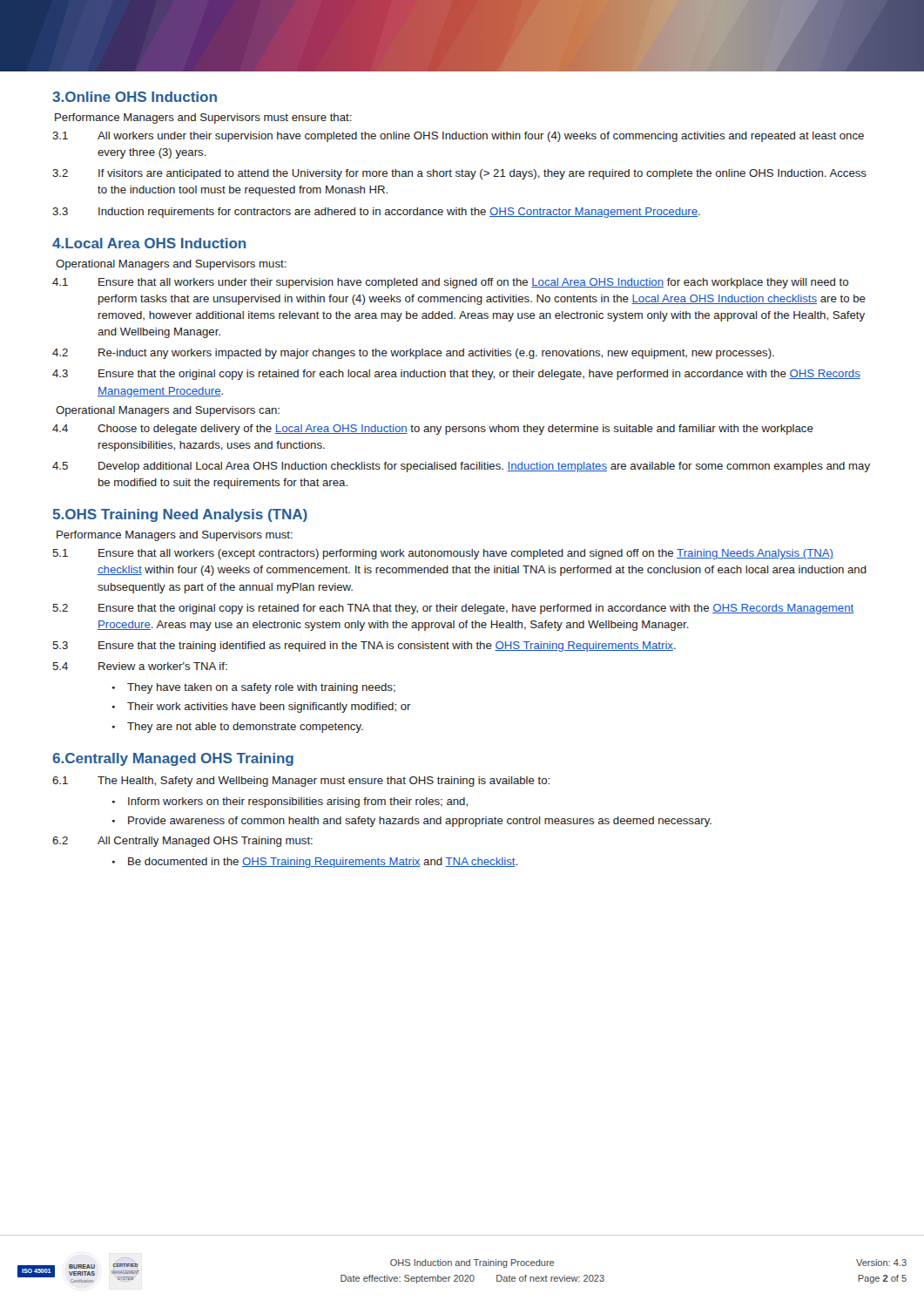This screenshot has height=1307, width=924.
Task: Select the list item containing "4.4 Choose to delegate delivery of the"
Action: point(462,436)
